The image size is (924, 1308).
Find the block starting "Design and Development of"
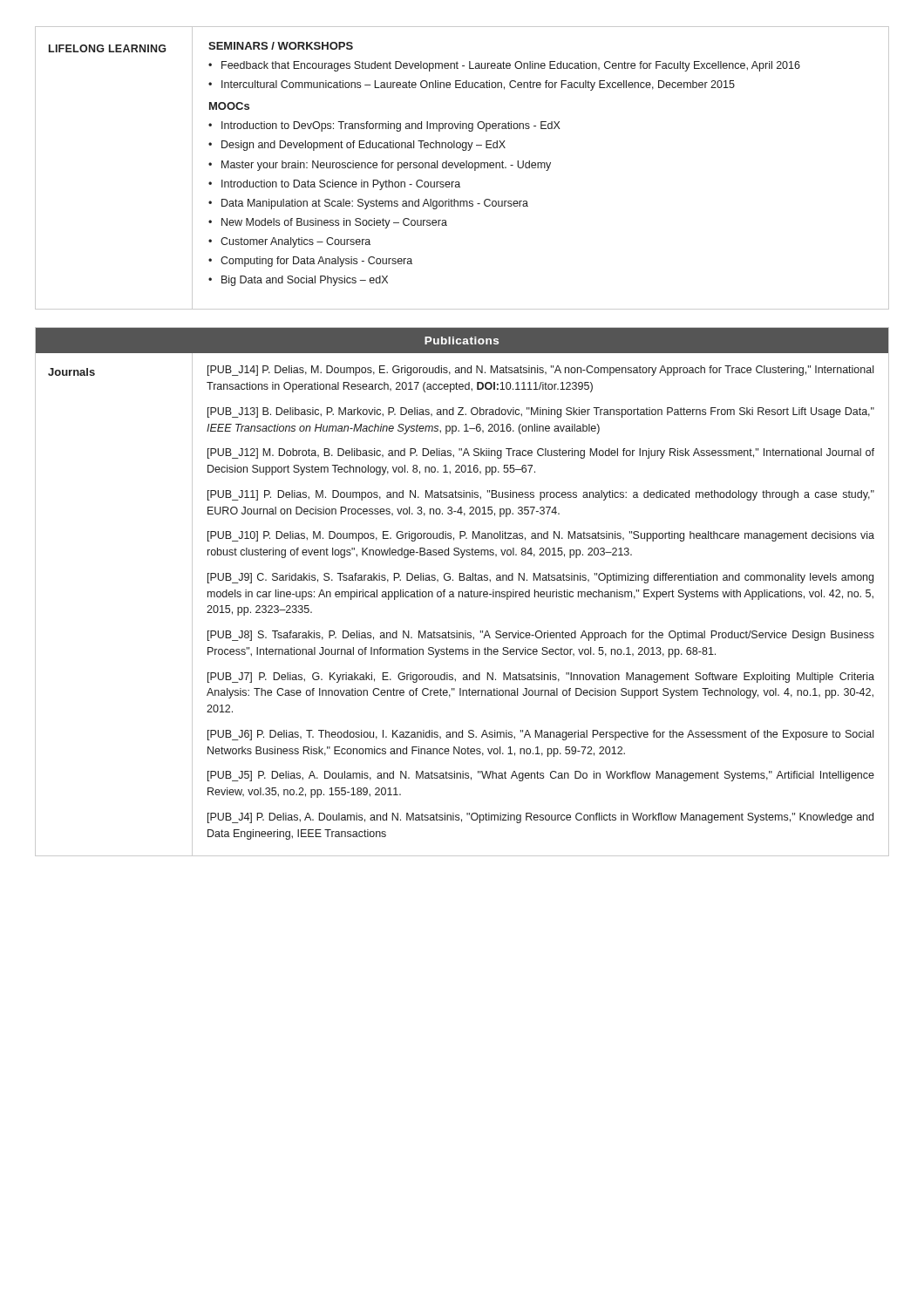pos(363,145)
